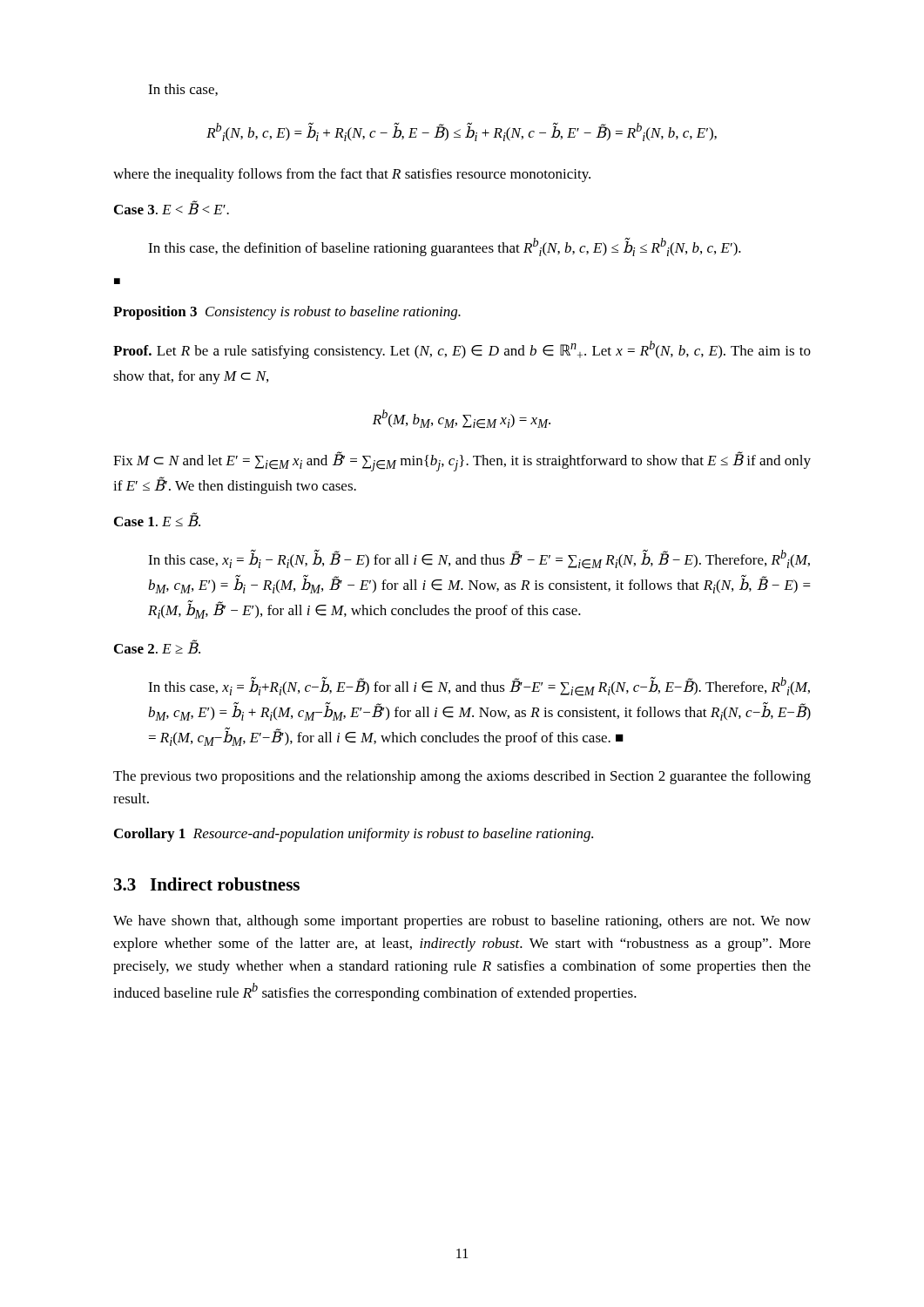Image resolution: width=924 pixels, height=1307 pixels.
Task: Point to the block beginning "where the inequality follows from the"
Action: (462, 175)
